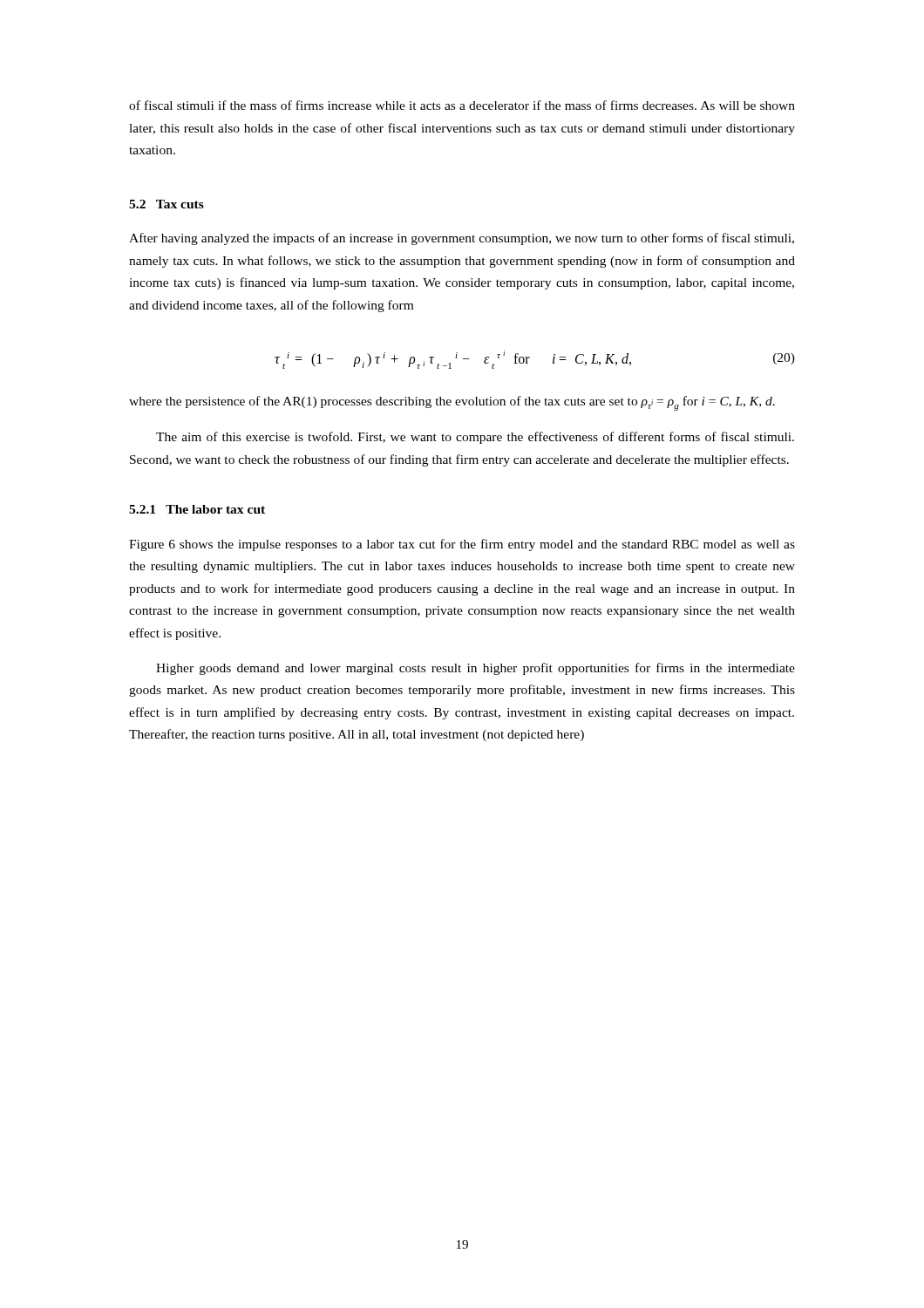
Task: Click on the block starting "5.2.1 The labor"
Action: click(197, 509)
